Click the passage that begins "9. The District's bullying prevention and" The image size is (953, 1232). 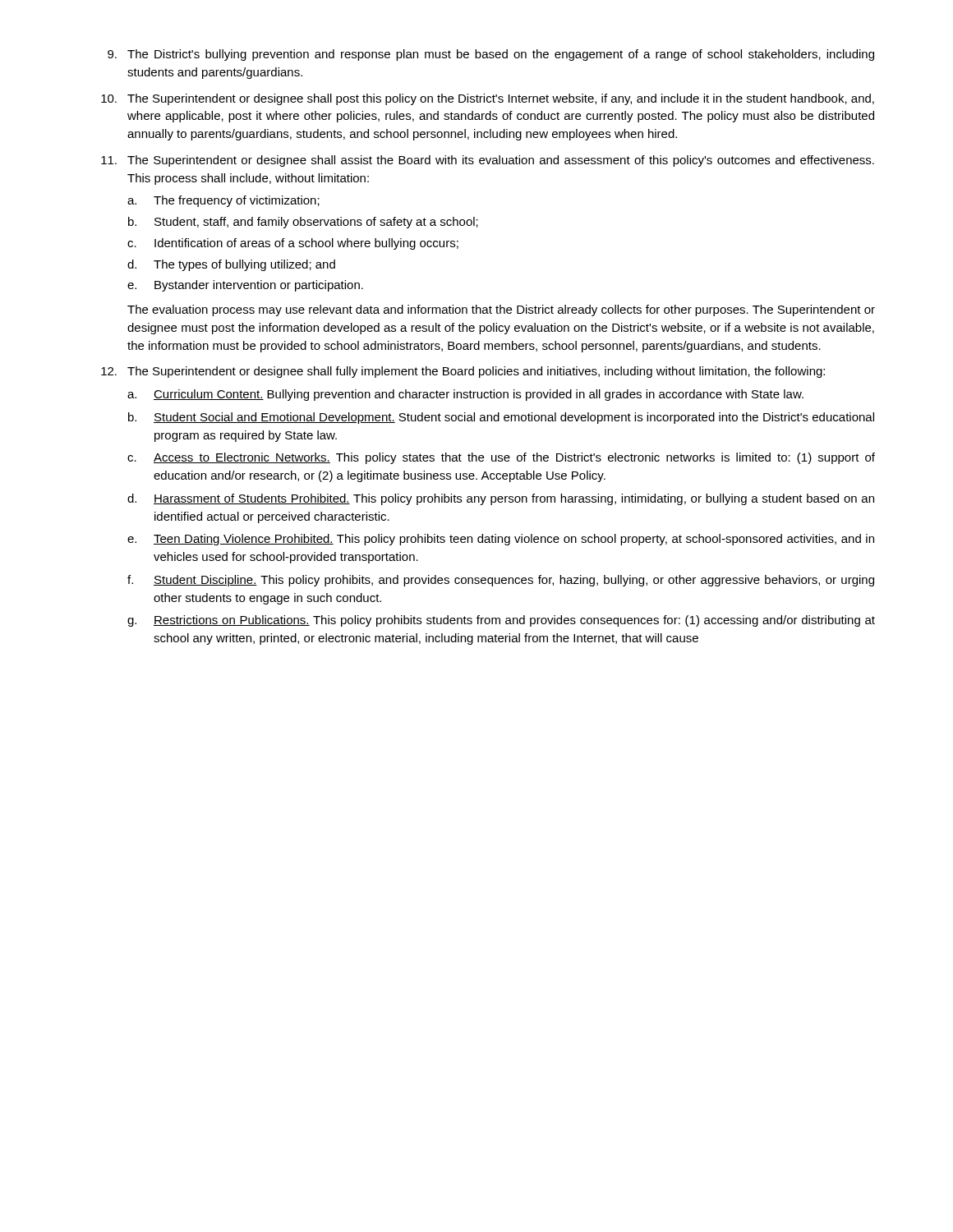[x=476, y=63]
